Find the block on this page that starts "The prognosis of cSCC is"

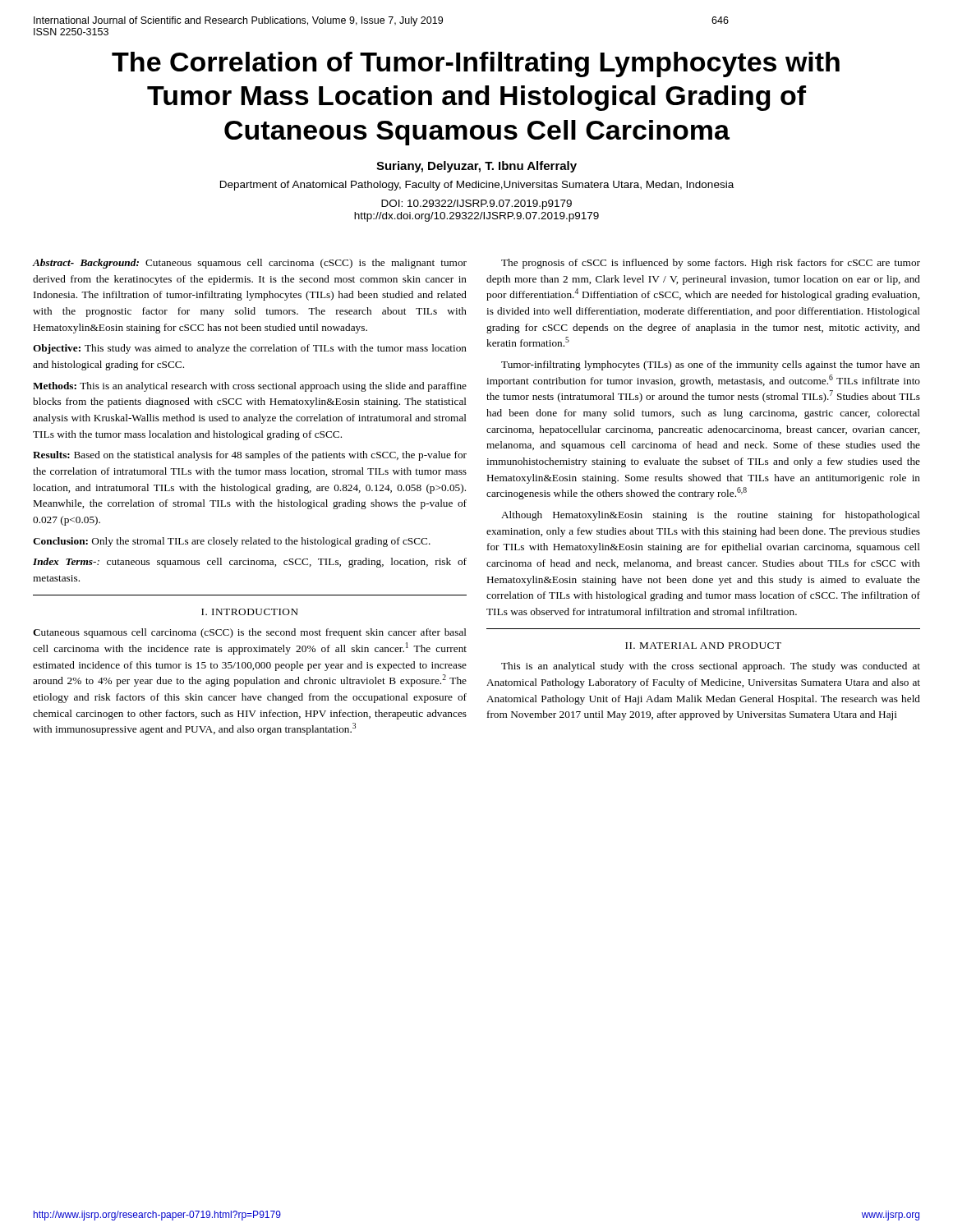click(703, 437)
